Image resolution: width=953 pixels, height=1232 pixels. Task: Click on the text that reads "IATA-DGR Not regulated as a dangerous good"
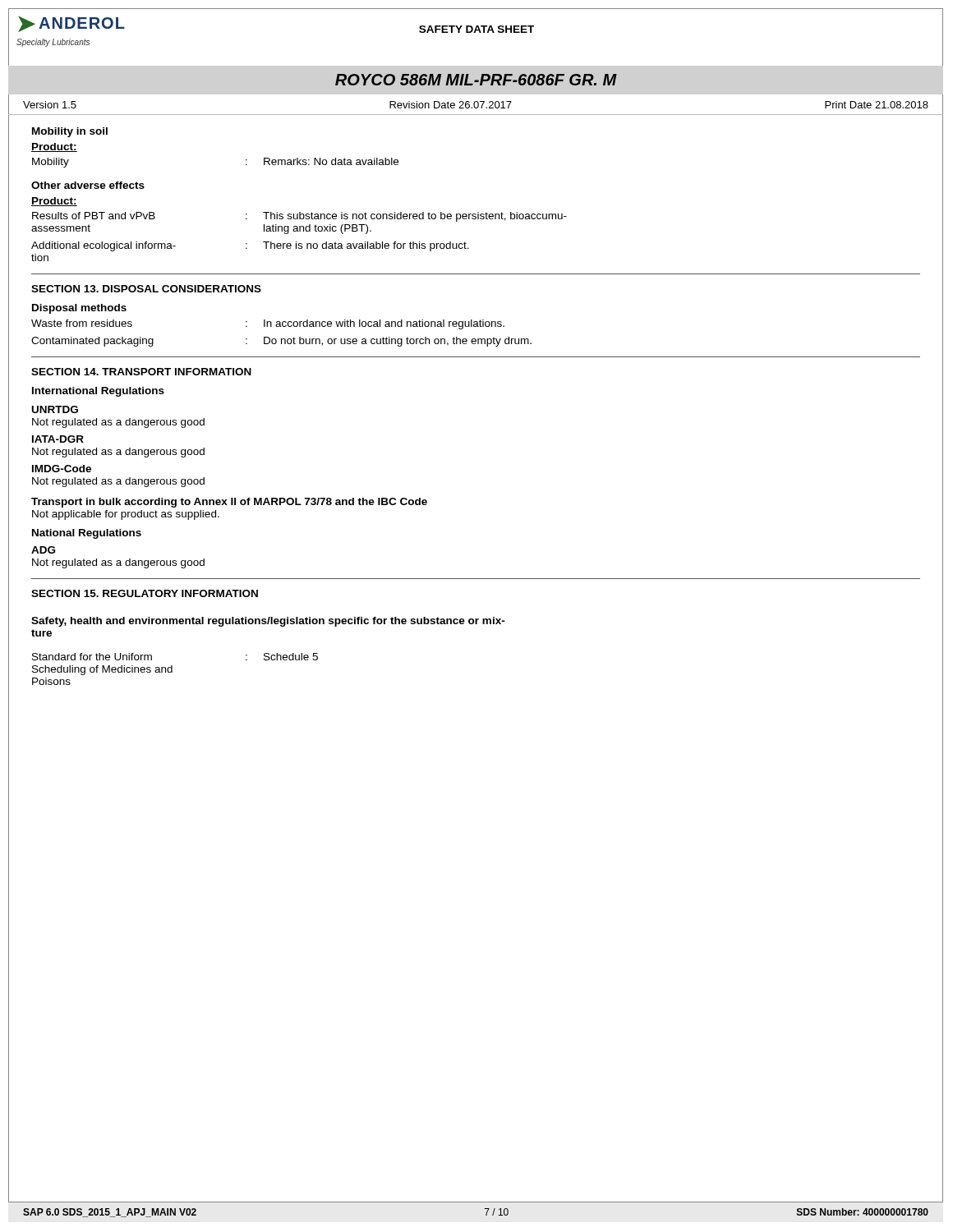pyautogui.click(x=118, y=445)
